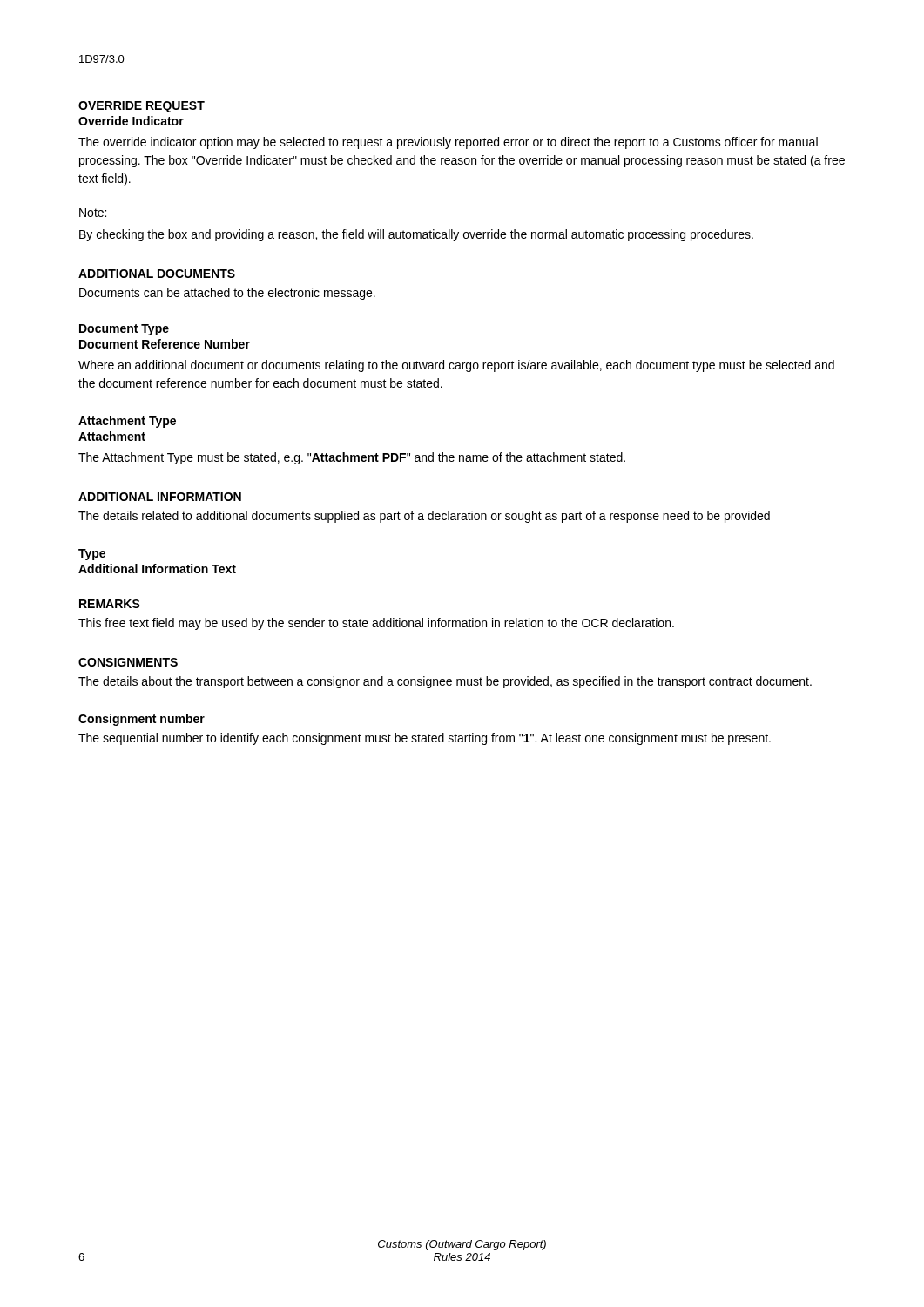This screenshot has width=924, height=1307.
Task: Find the element starting "By checking the box and providing a"
Action: (416, 234)
